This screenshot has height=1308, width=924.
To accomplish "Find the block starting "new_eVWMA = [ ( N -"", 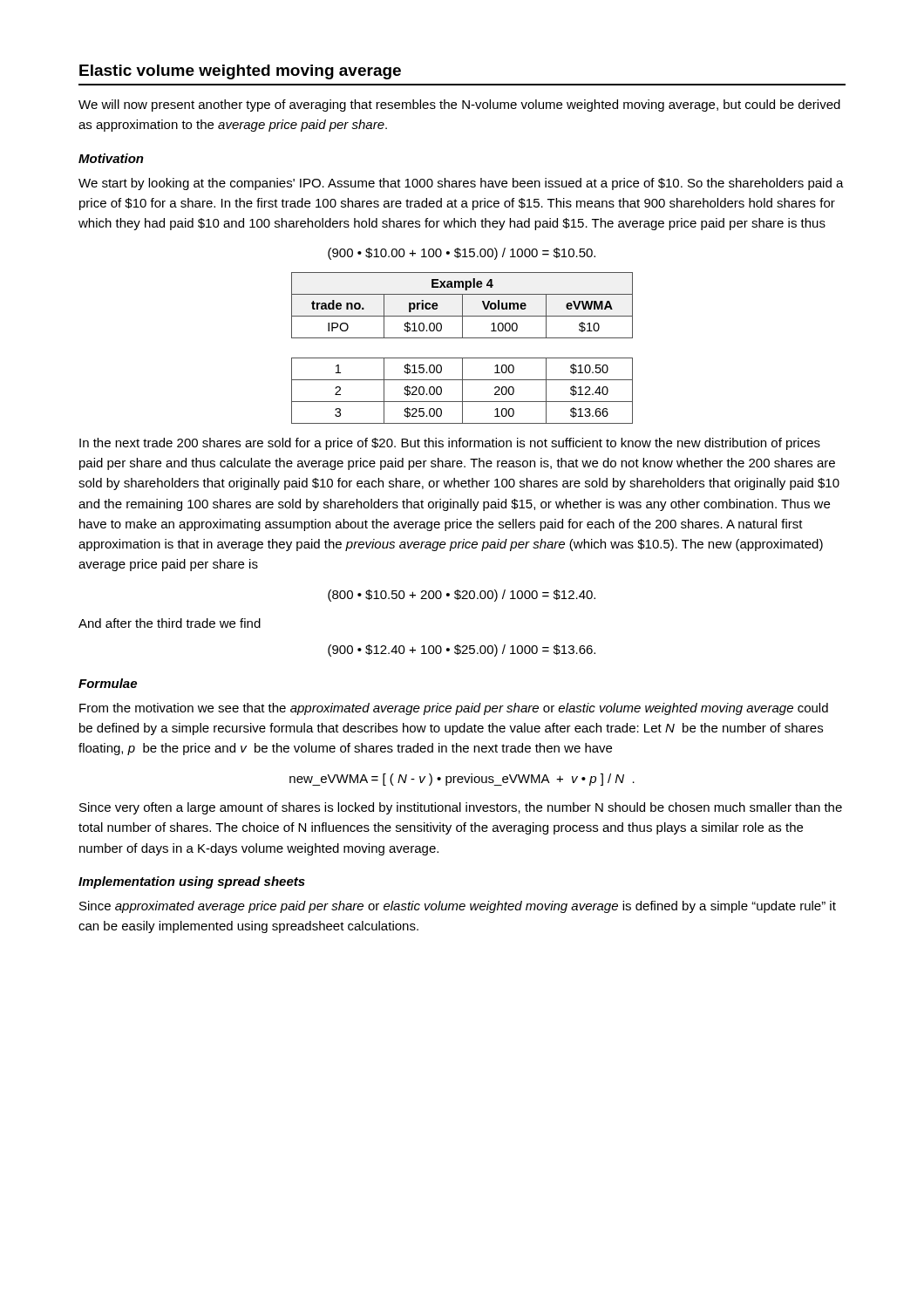I will [462, 778].
